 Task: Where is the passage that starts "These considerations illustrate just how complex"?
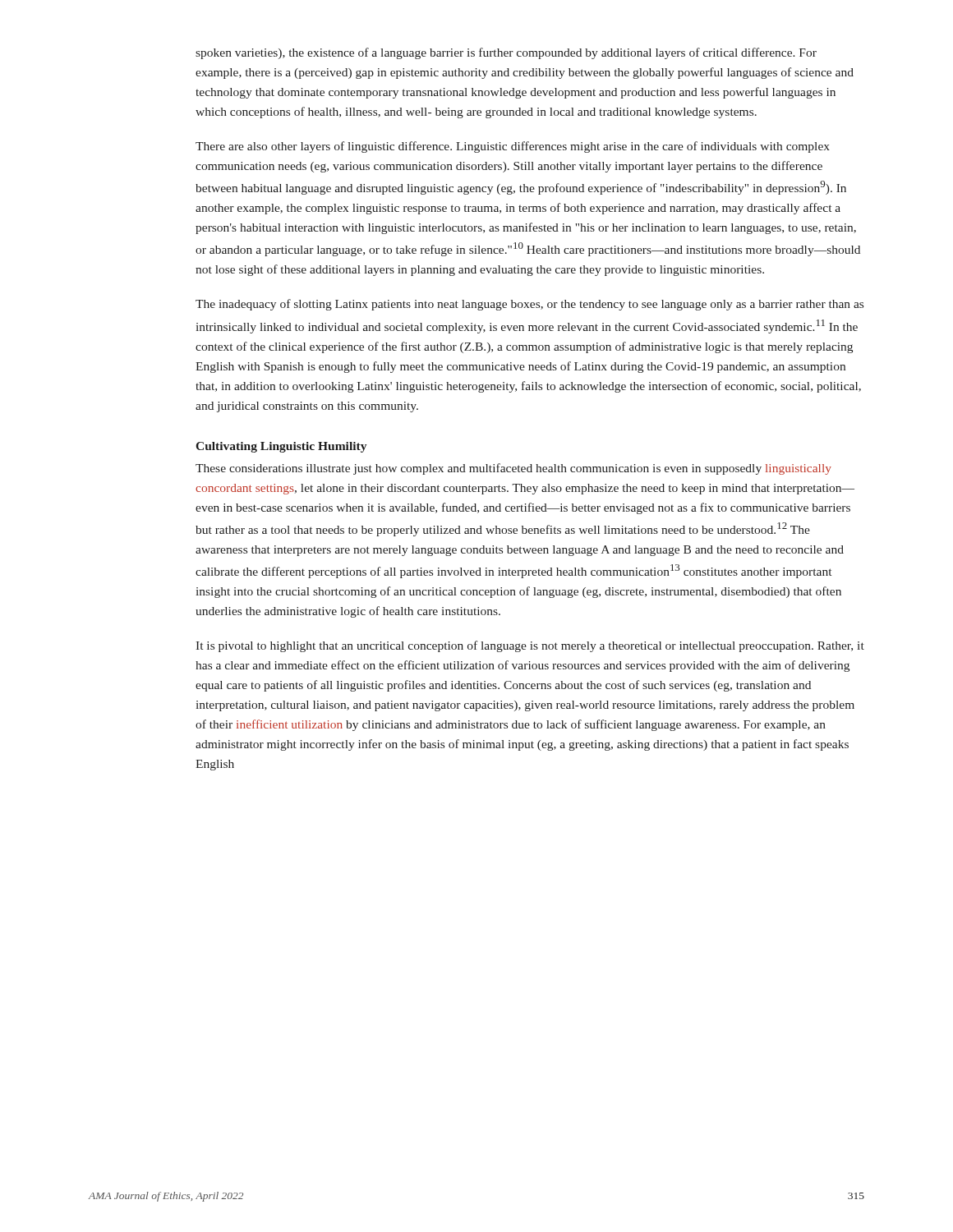point(525,539)
